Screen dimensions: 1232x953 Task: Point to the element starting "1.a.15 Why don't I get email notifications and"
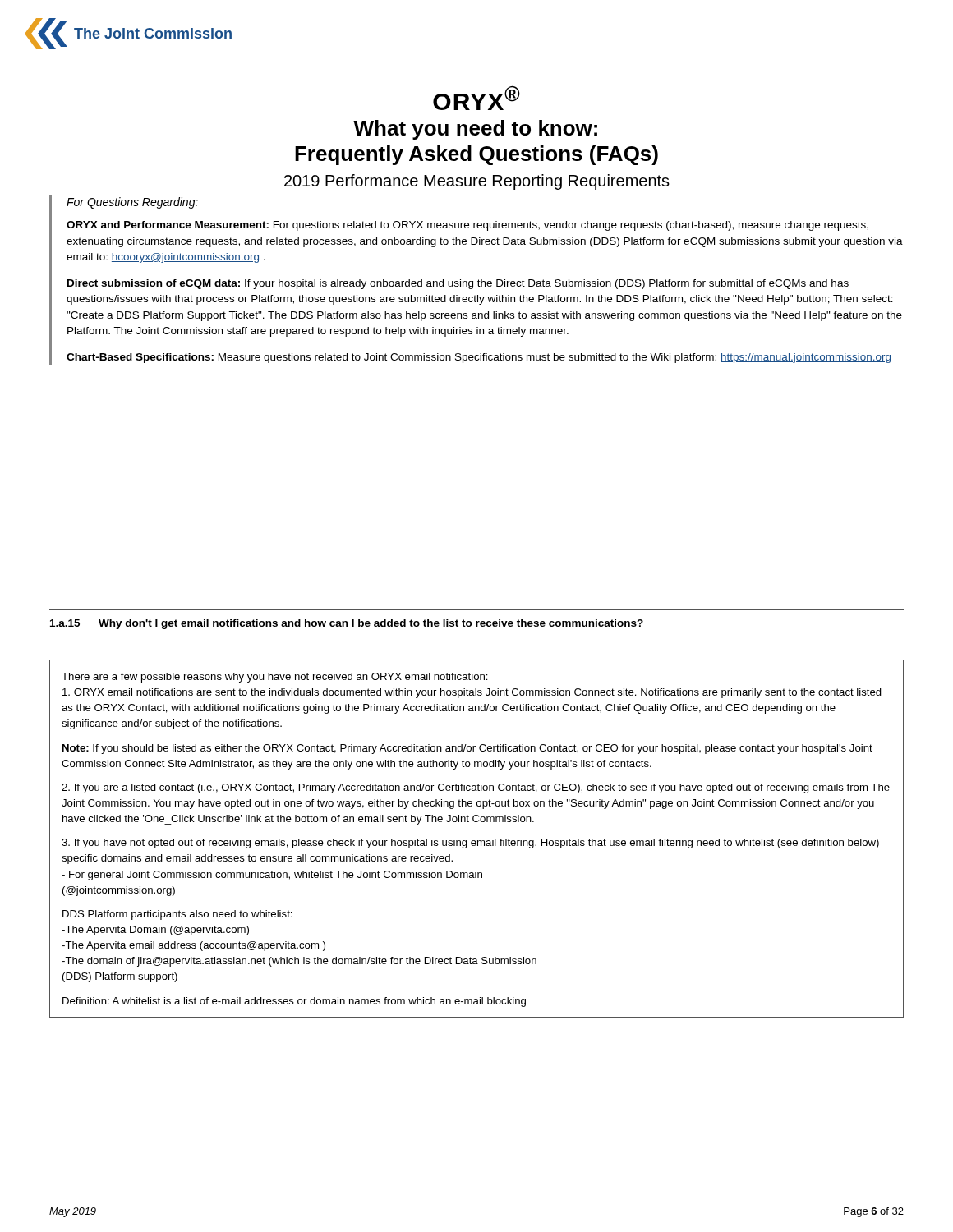476,623
